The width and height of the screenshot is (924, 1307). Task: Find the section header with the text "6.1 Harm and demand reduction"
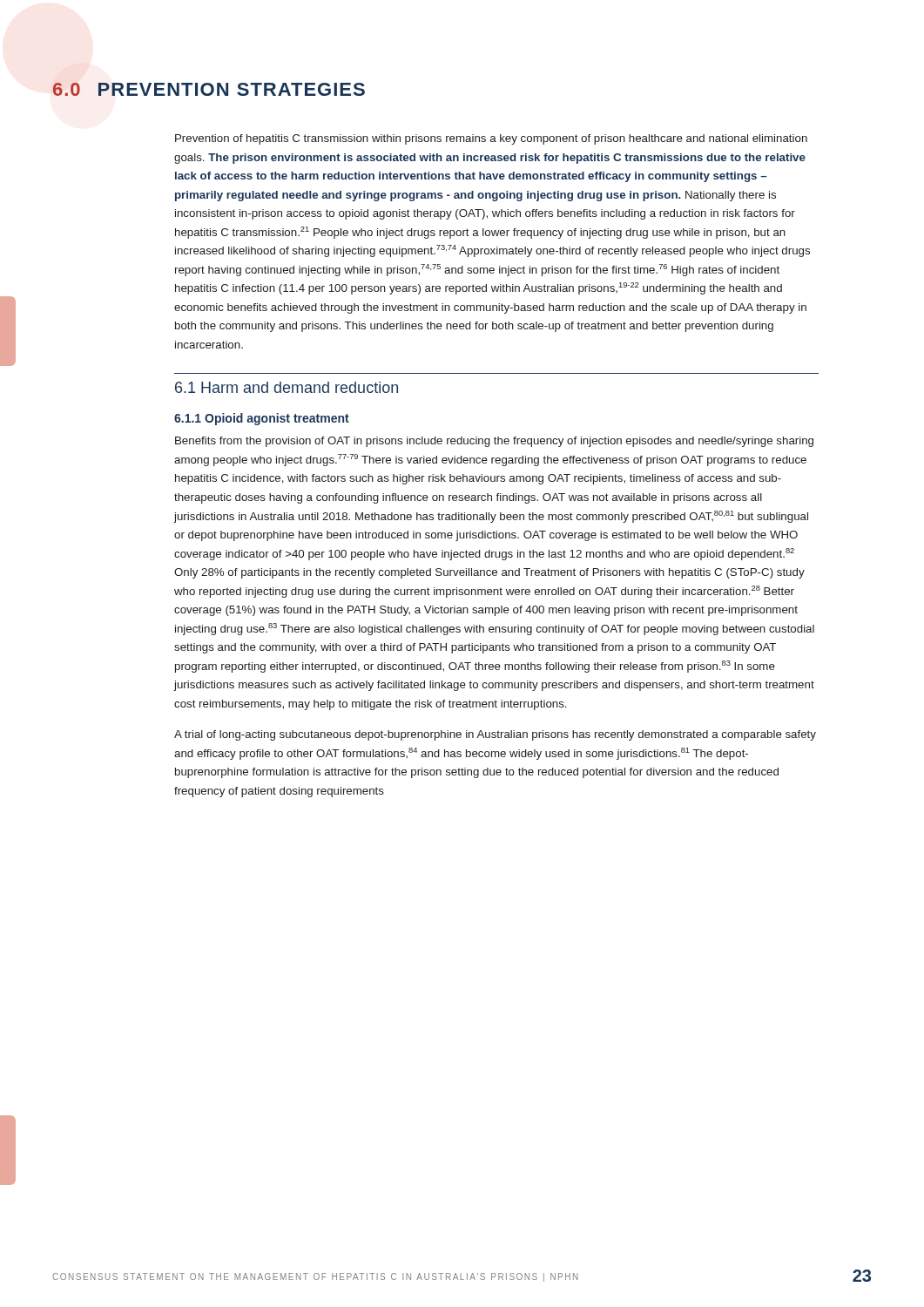click(287, 387)
